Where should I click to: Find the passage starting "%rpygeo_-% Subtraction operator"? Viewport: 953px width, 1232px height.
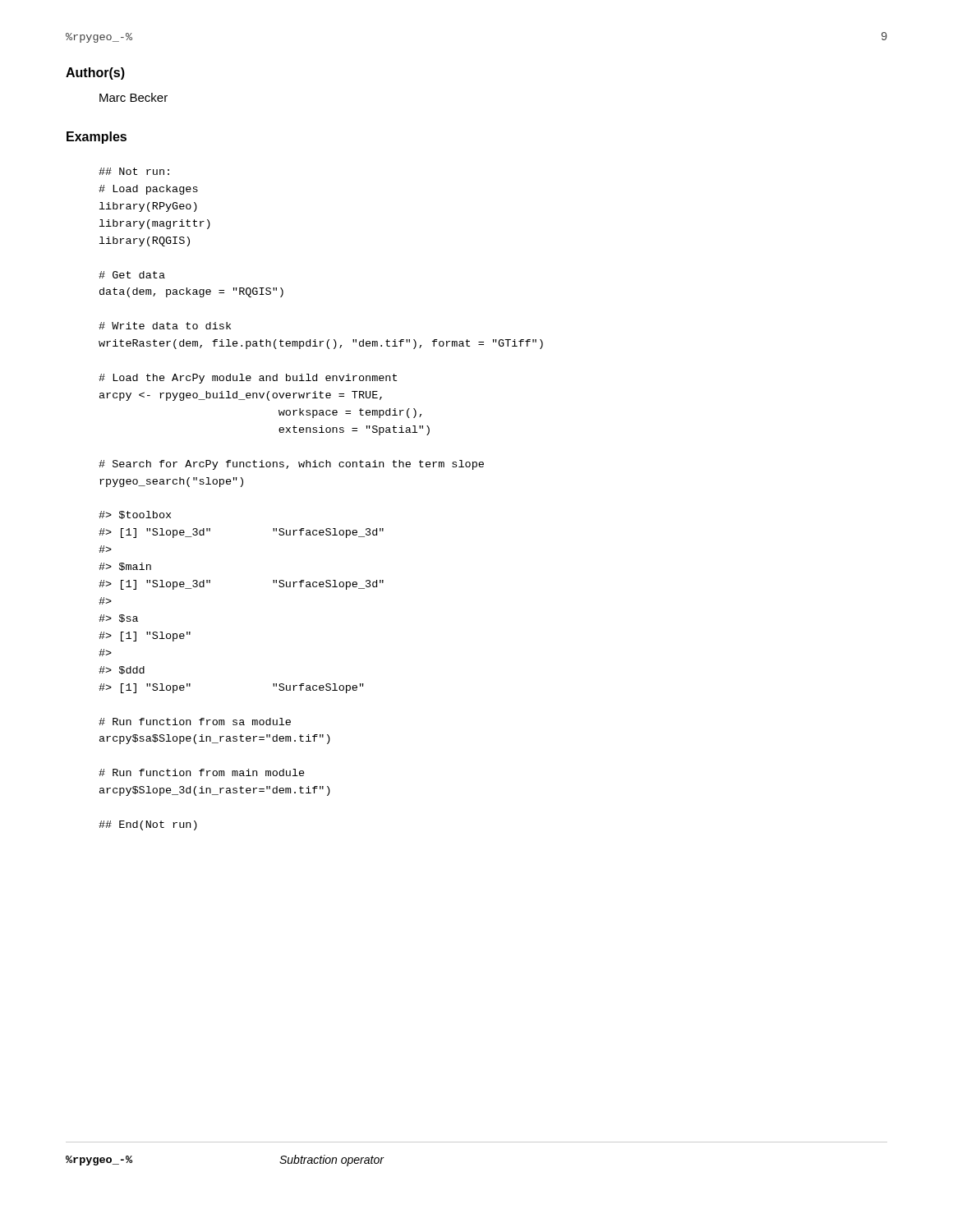(95, 1160)
